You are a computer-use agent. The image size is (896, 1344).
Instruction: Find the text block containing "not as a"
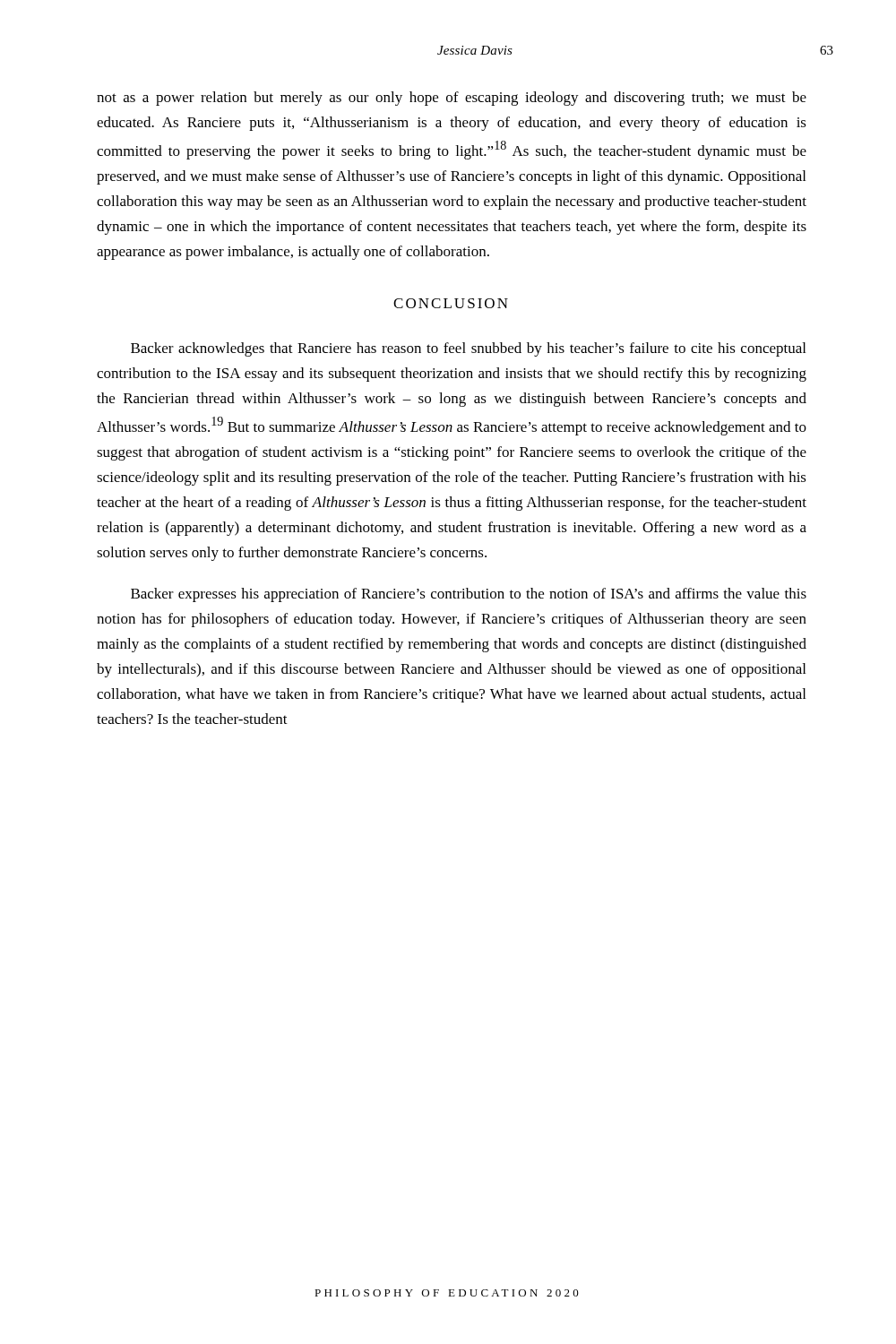click(452, 174)
